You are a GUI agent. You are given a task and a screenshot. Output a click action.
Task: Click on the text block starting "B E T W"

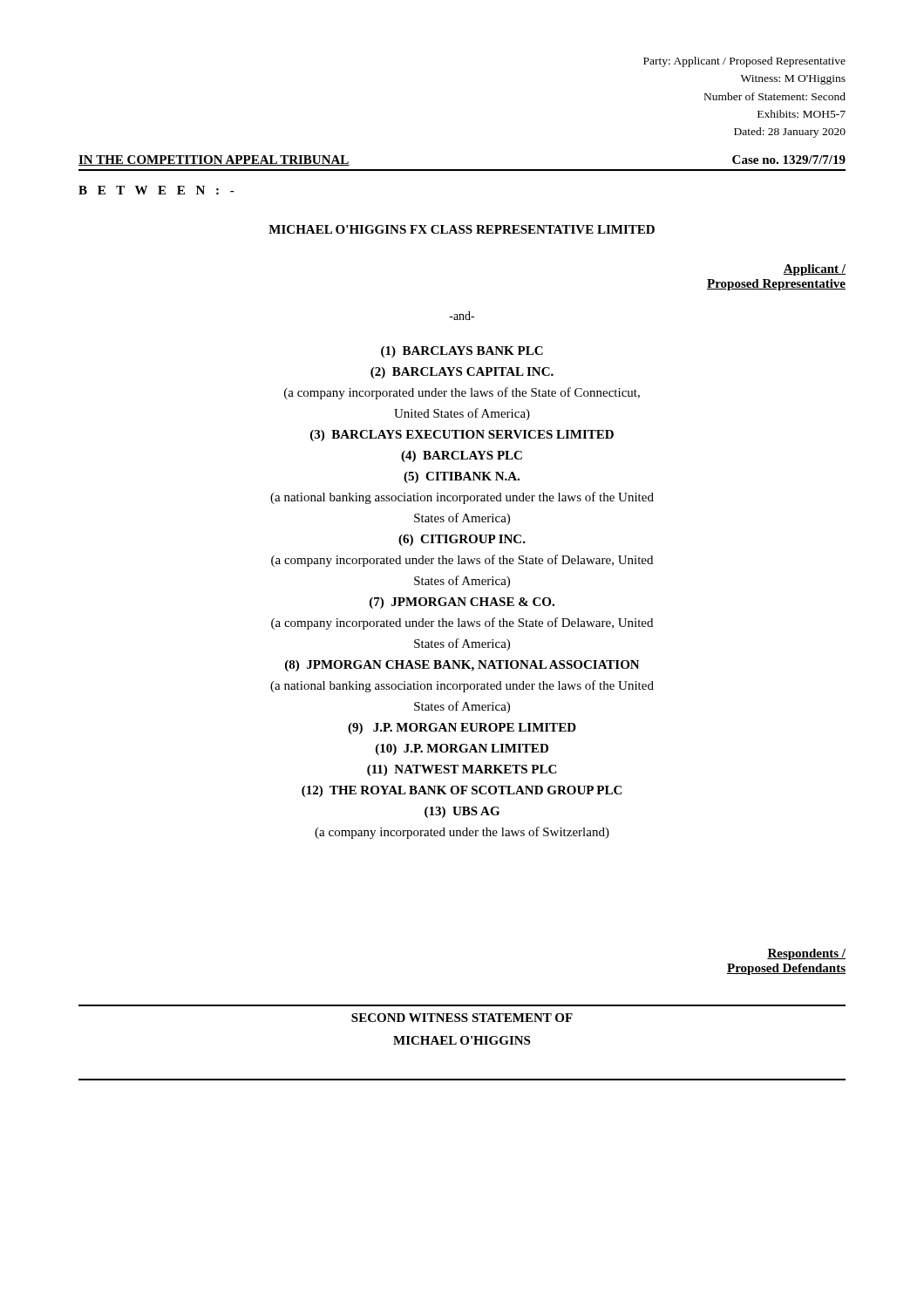coord(158,190)
